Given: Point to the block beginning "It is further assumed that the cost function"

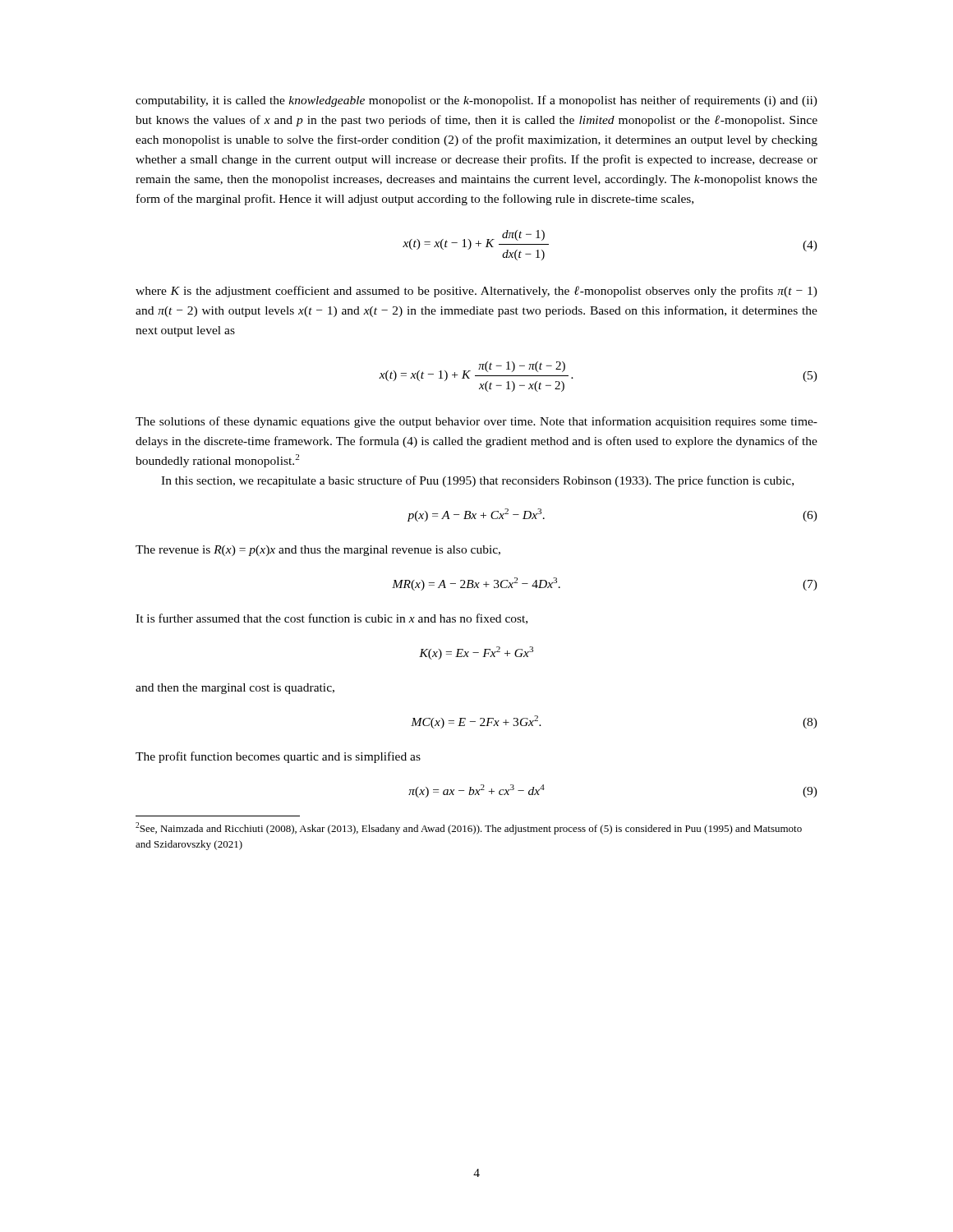Looking at the screenshot, I should (332, 618).
